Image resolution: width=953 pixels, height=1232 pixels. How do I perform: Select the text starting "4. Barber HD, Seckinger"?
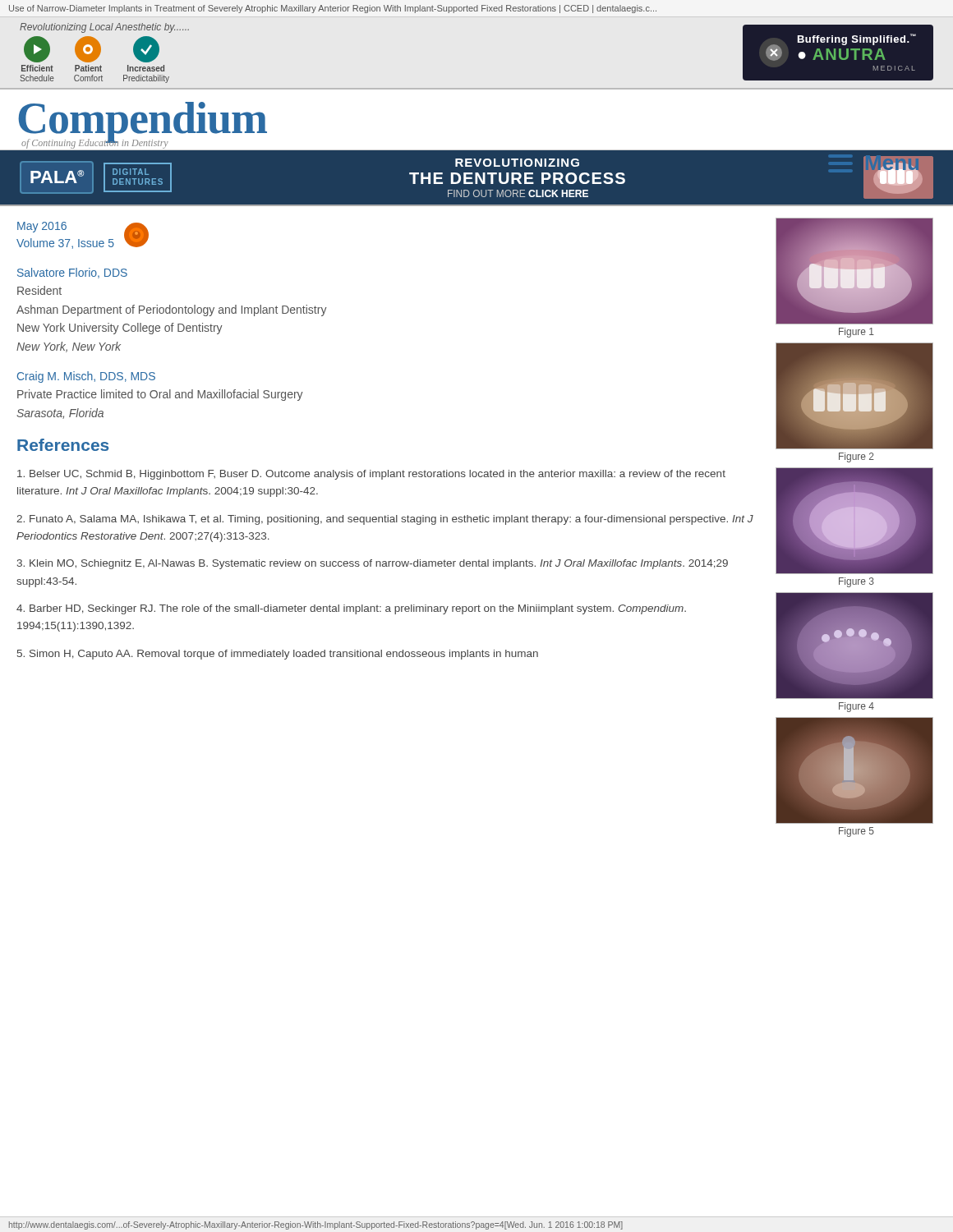352,617
